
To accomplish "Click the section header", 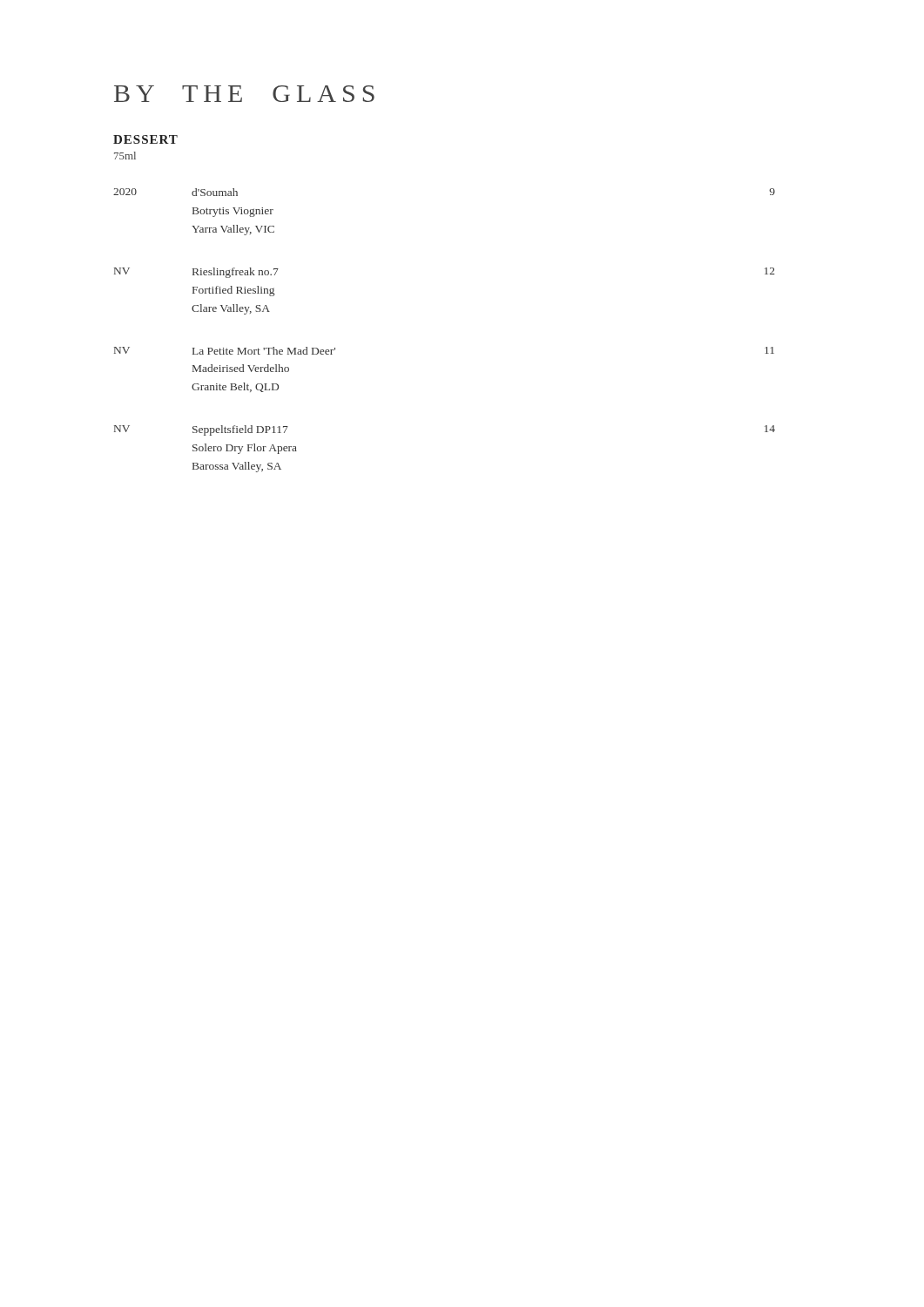I will point(444,140).
